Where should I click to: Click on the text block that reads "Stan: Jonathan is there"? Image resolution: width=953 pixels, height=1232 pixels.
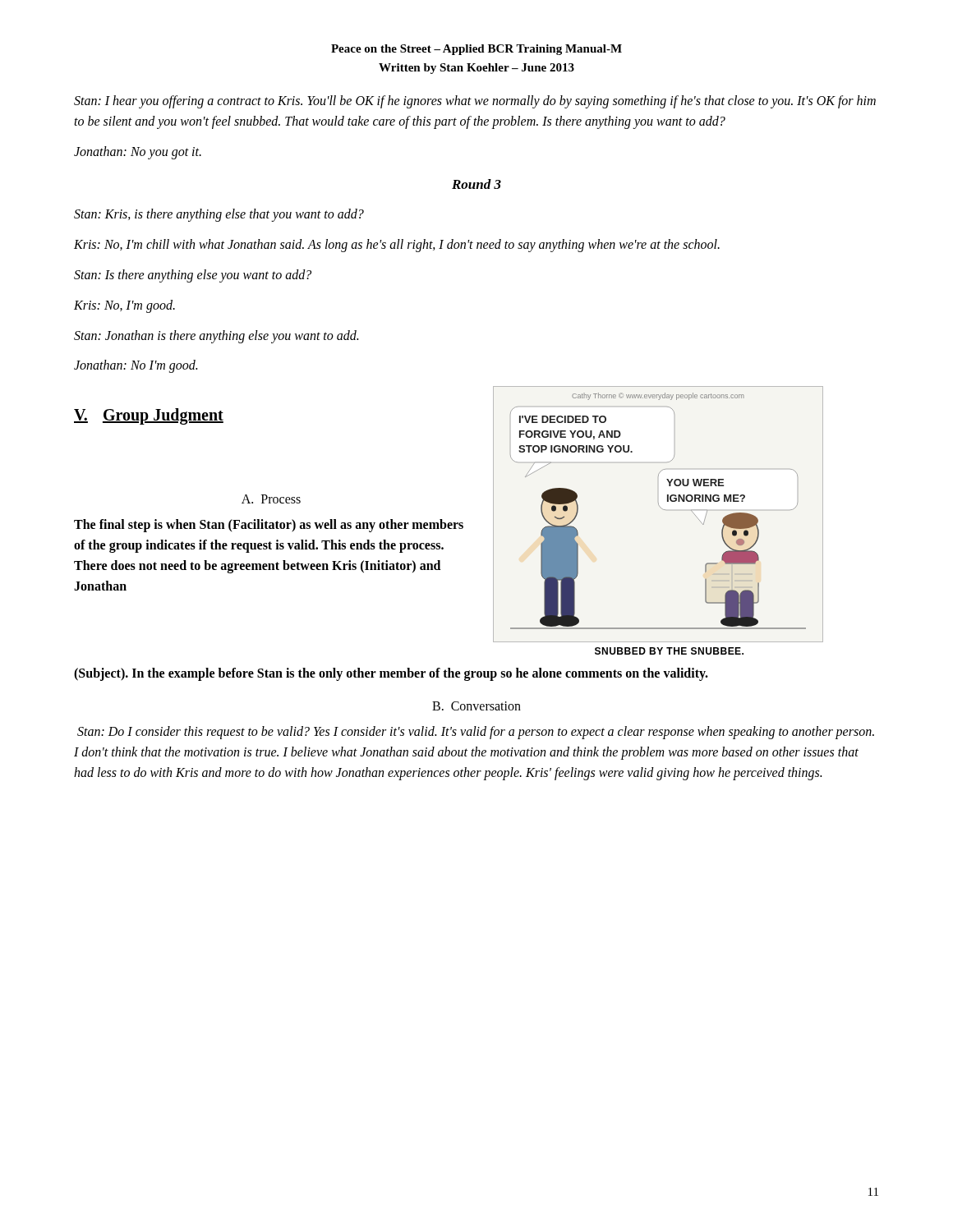[217, 335]
